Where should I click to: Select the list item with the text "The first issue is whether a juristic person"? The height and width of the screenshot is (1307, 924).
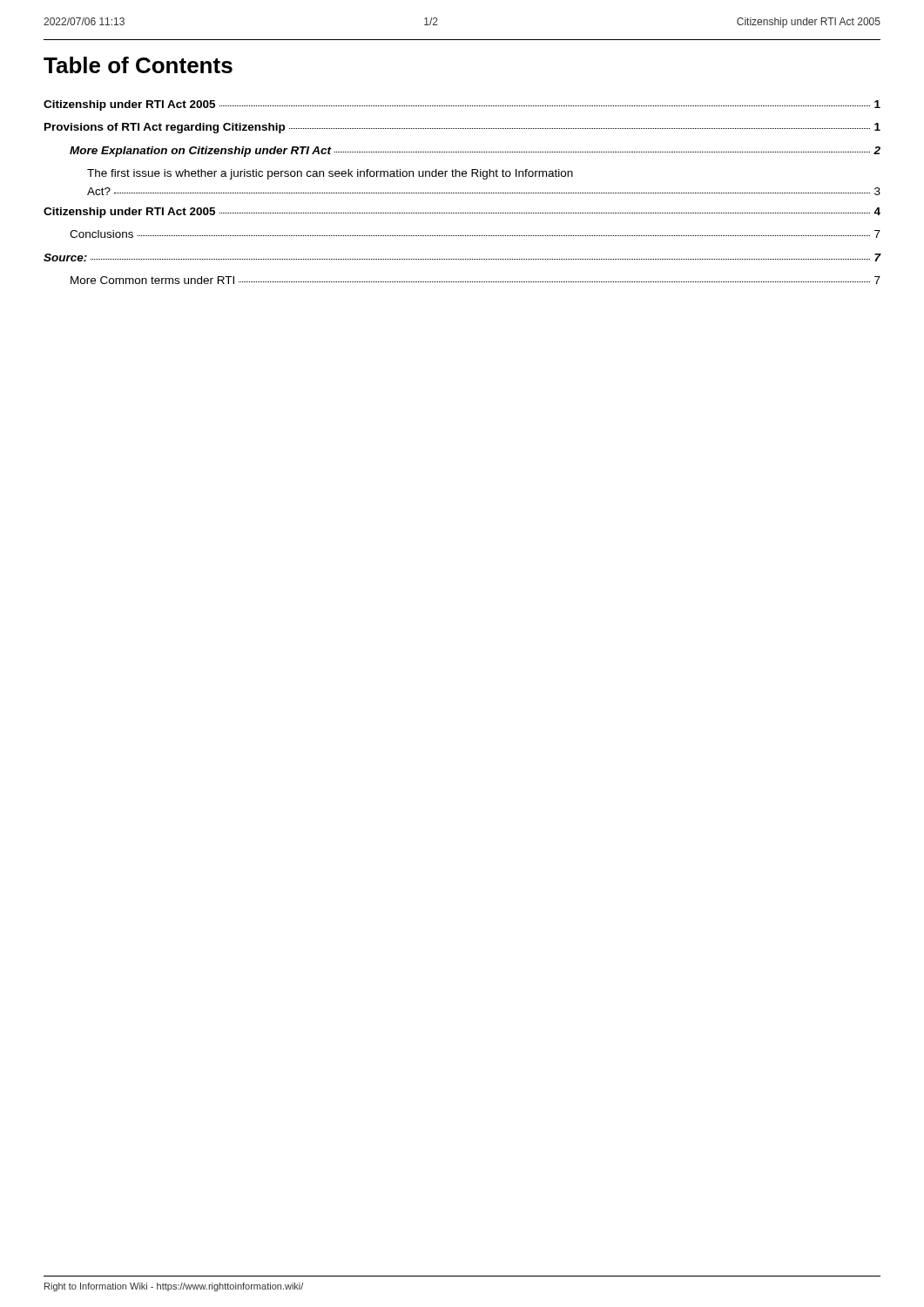330,173
